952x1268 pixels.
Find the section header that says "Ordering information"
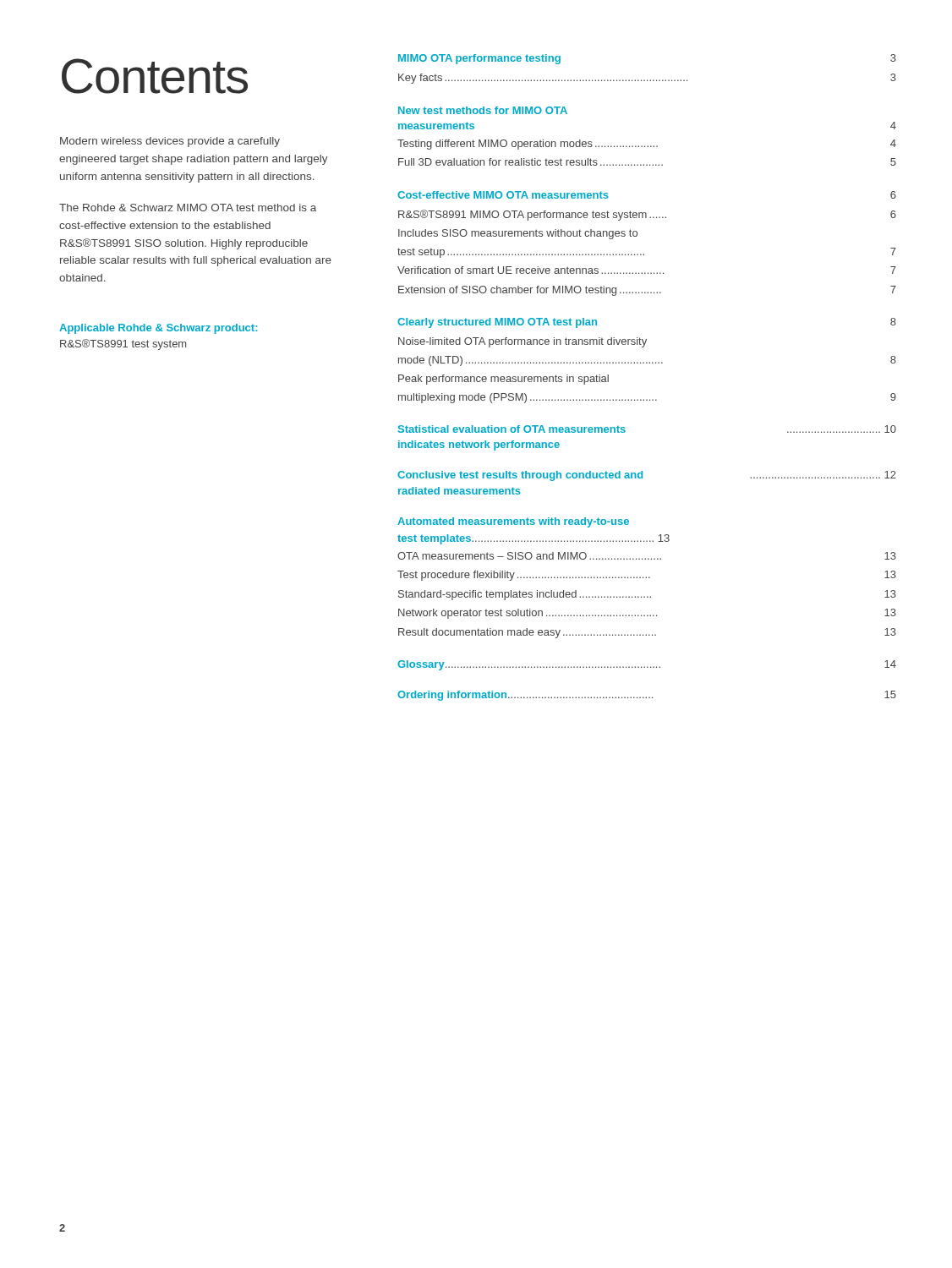pyautogui.click(x=647, y=695)
